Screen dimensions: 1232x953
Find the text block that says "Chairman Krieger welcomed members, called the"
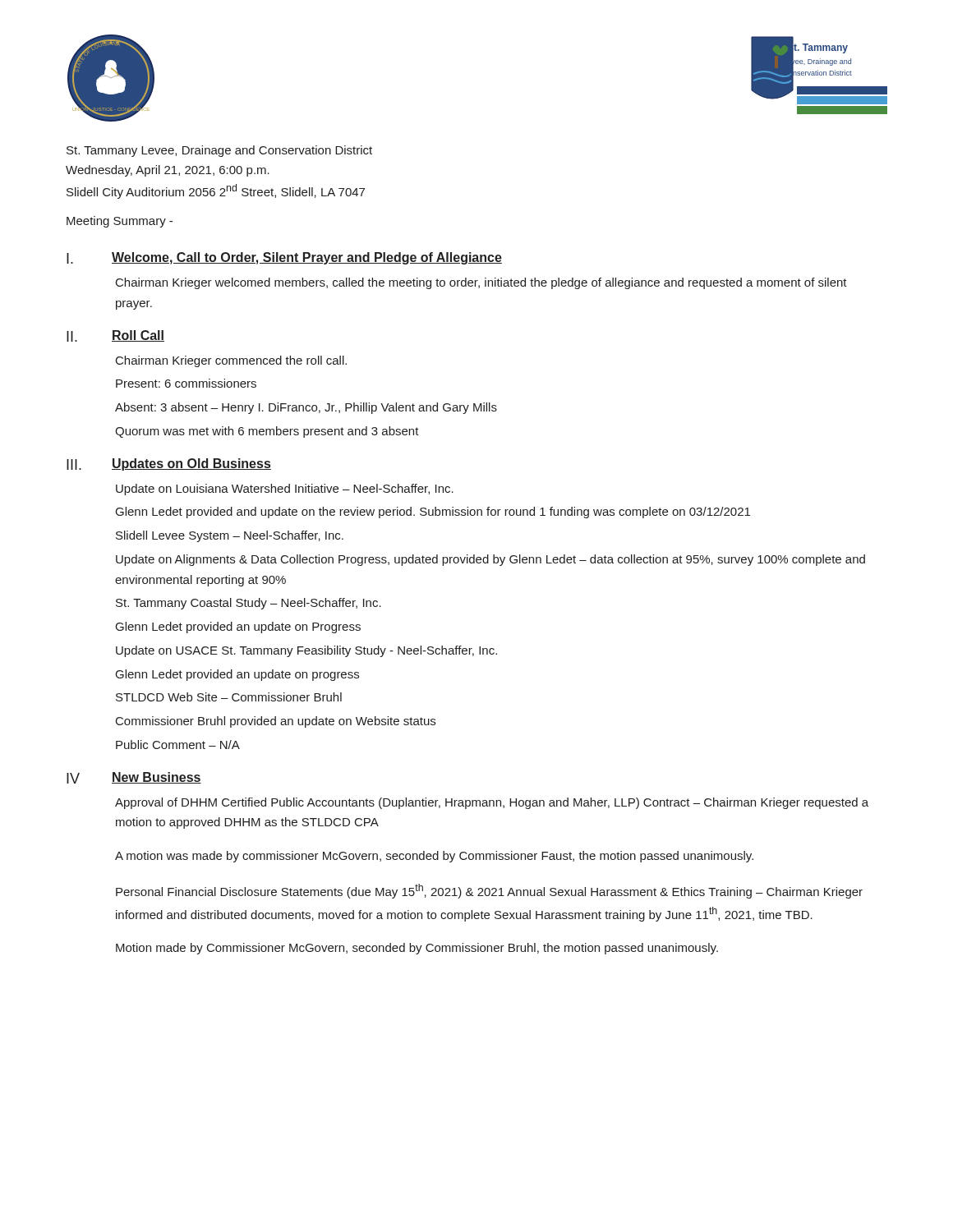coord(481,292)
